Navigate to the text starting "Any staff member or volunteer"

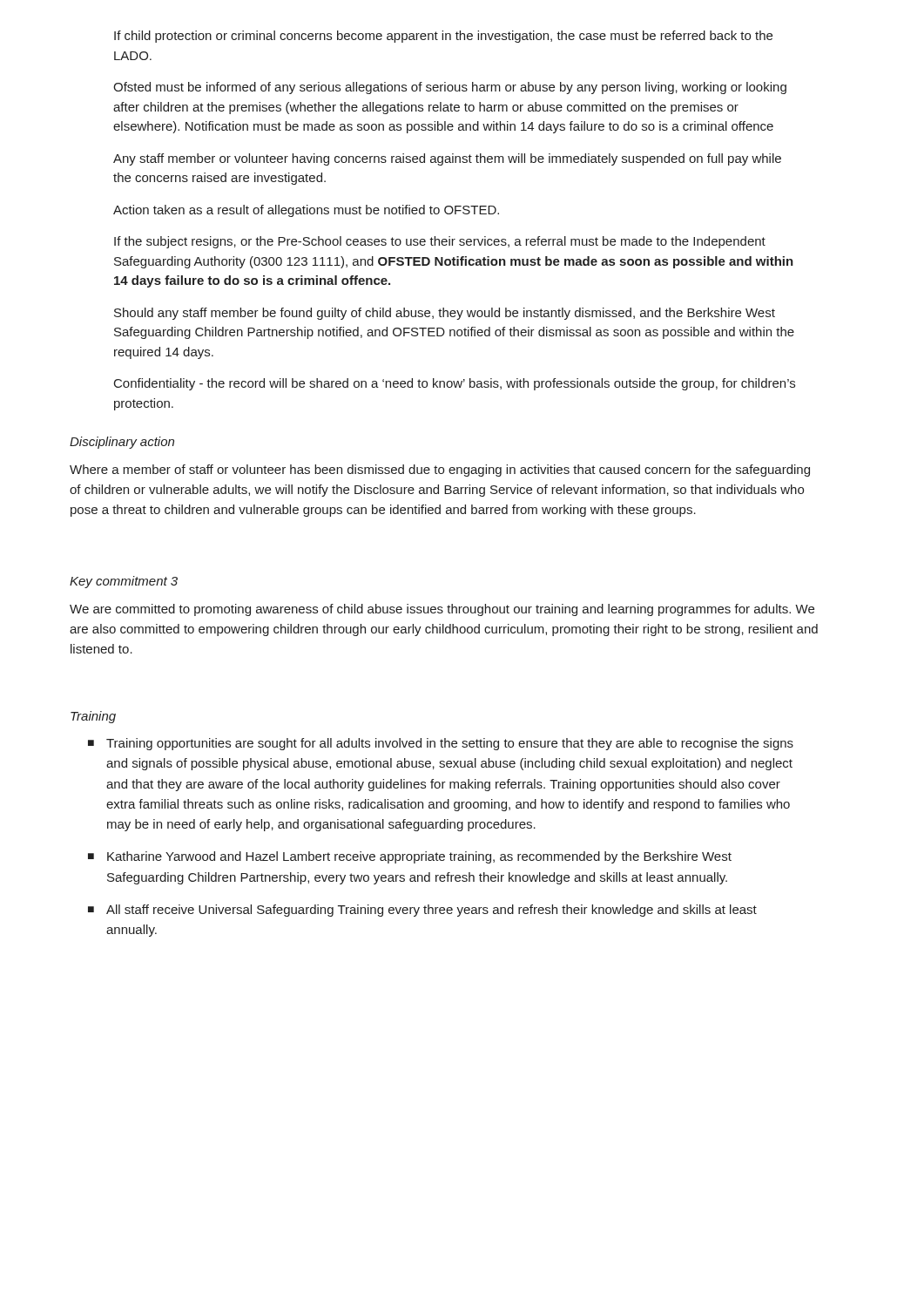point(447,167)
